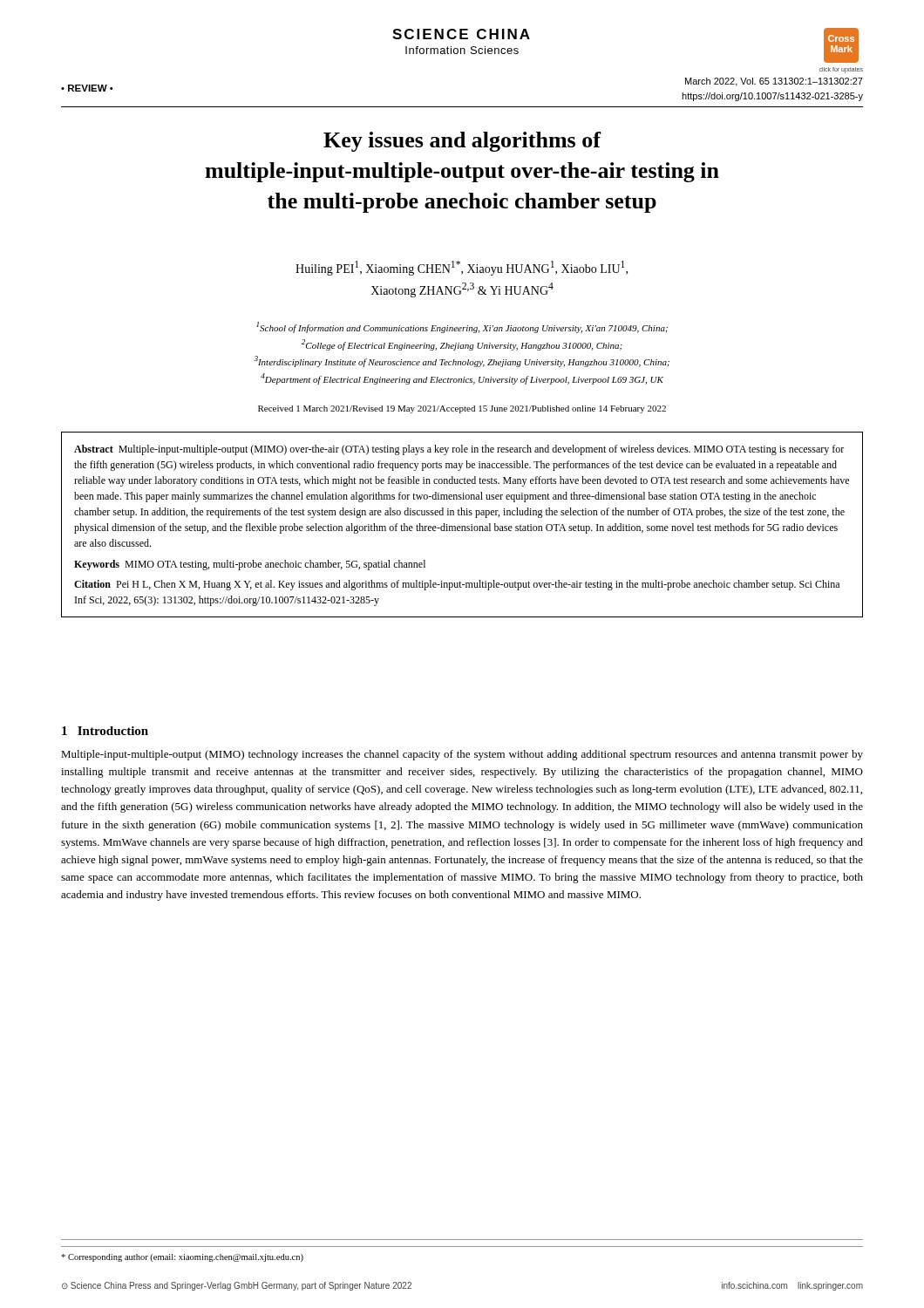Click on the text block that says "Multiple-input-multiple-output (MIMO) technology increases the channel capacity of"
This screenshot has height=1308, width=924.
pos(462,824)
